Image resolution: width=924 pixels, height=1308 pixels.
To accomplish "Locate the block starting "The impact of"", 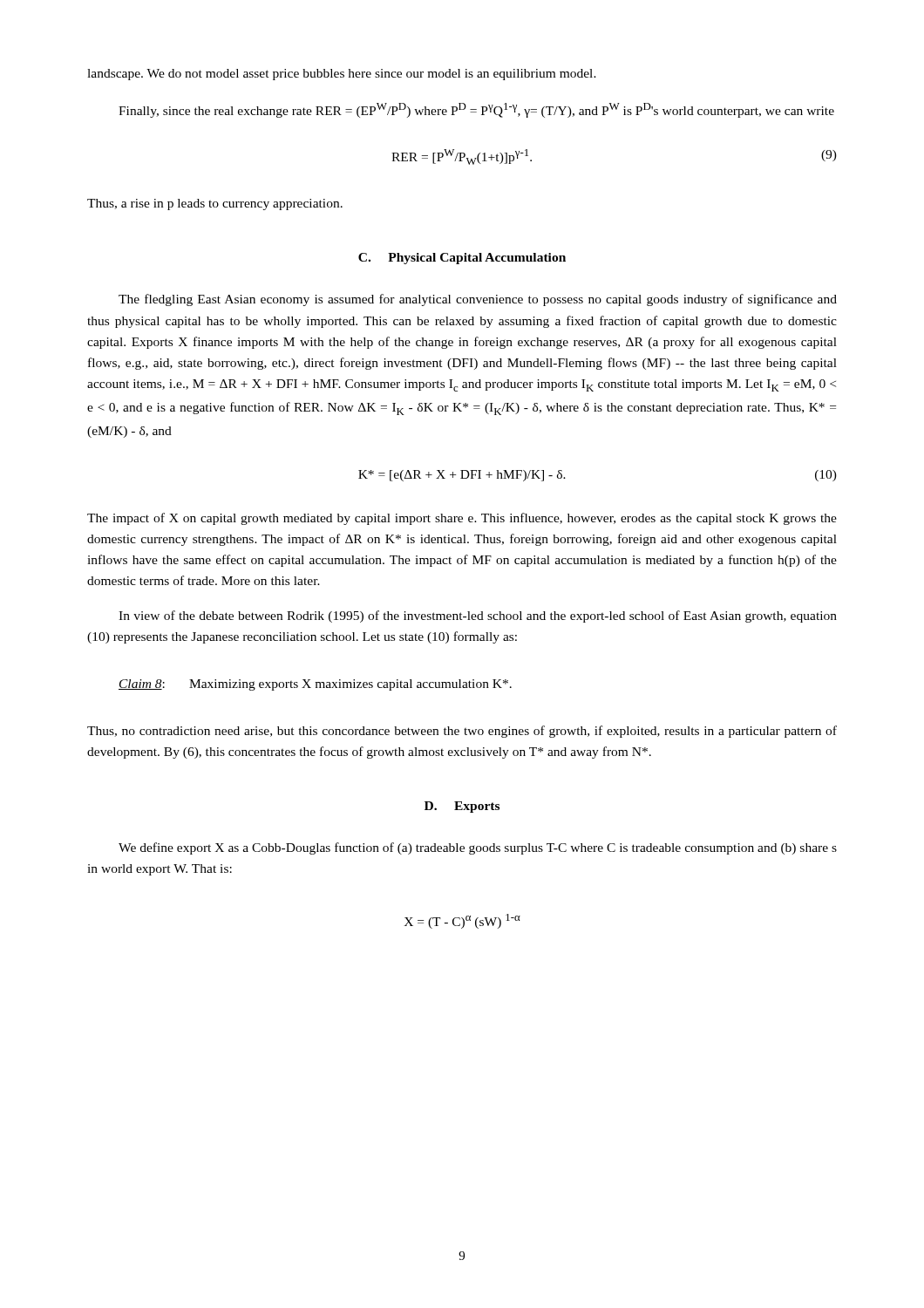I will [462, 549].
